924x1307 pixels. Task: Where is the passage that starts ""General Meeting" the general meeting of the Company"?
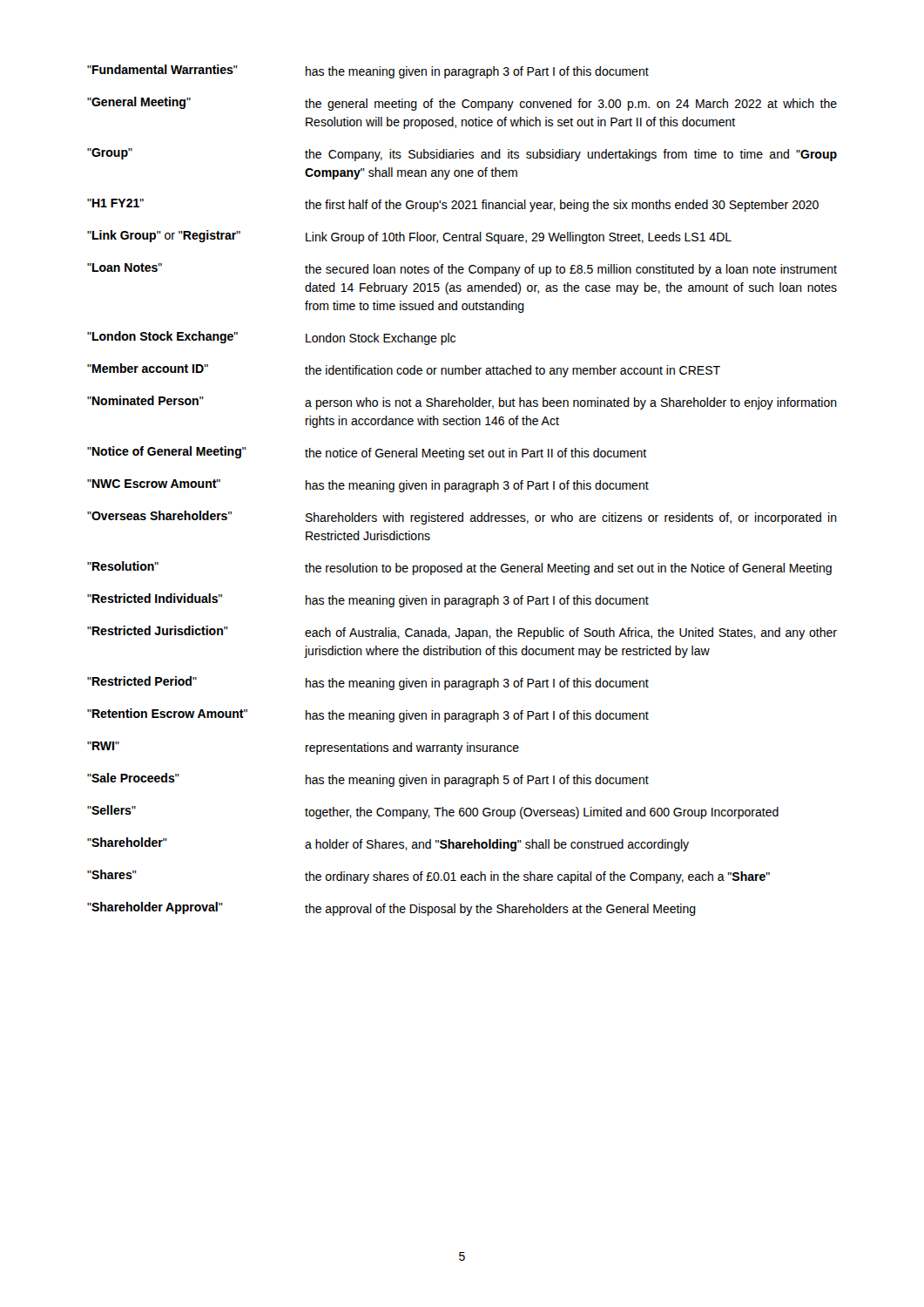click(462, 113)
